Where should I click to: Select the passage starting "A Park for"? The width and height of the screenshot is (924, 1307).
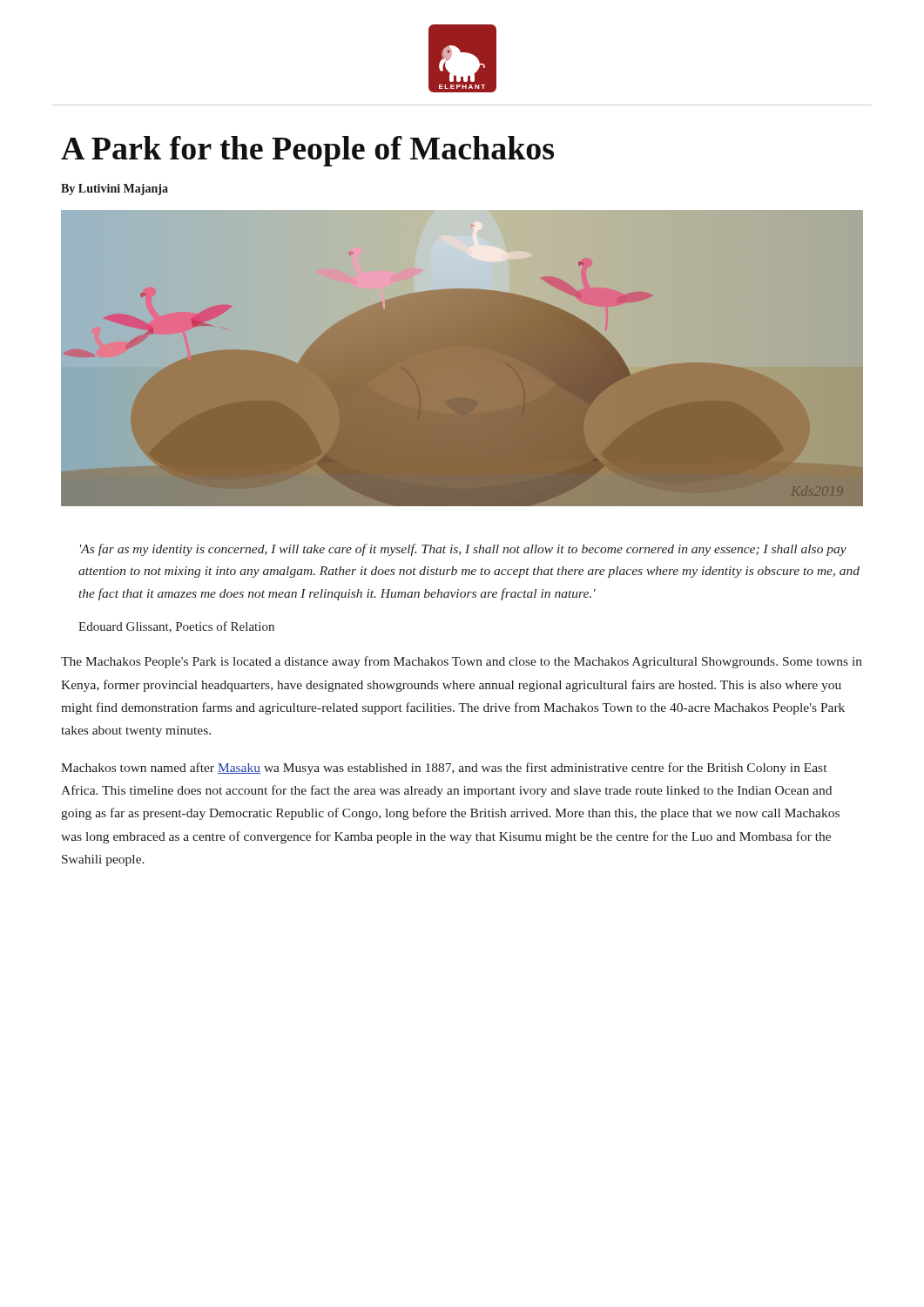462,149
